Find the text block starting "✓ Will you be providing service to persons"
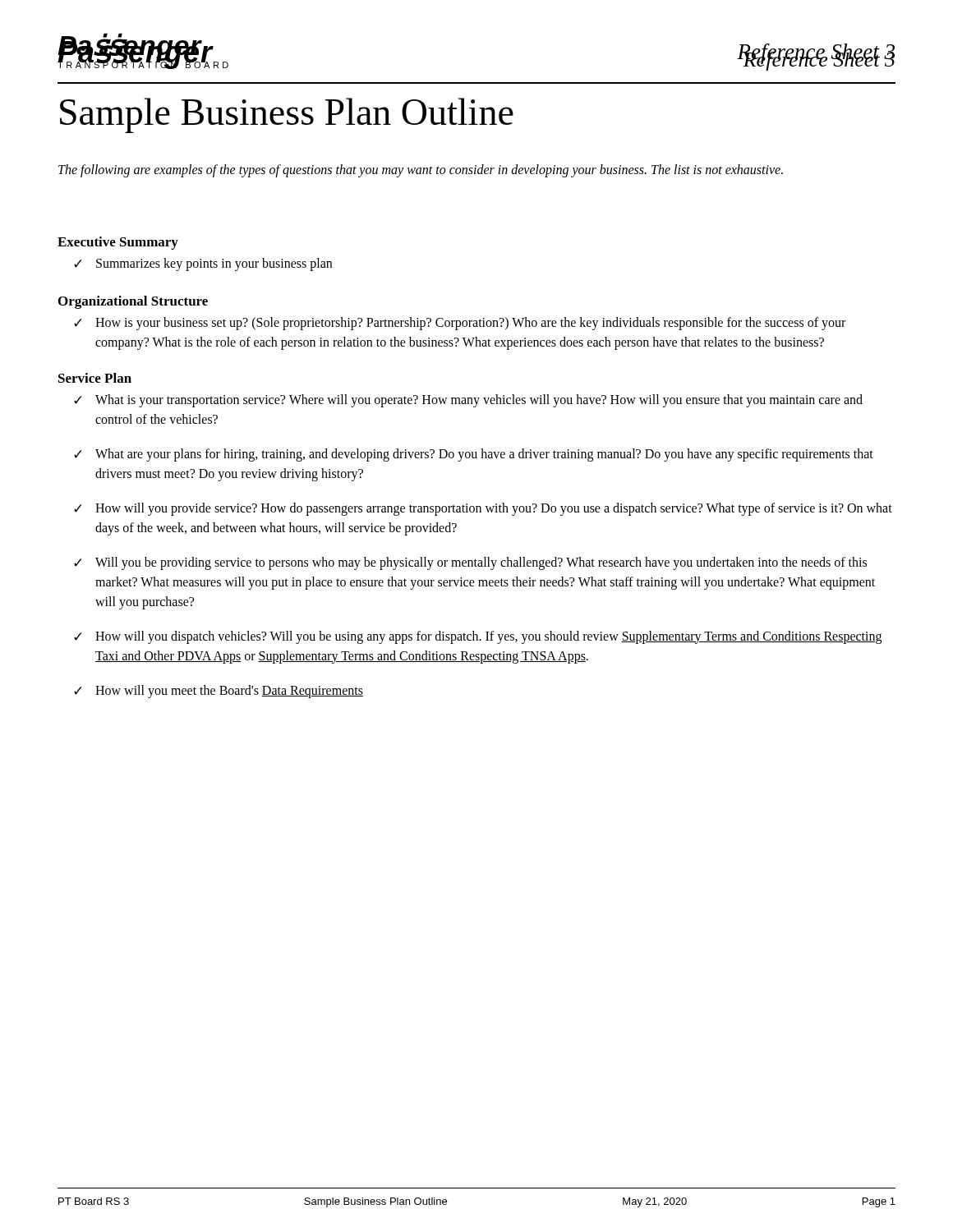 484,582
